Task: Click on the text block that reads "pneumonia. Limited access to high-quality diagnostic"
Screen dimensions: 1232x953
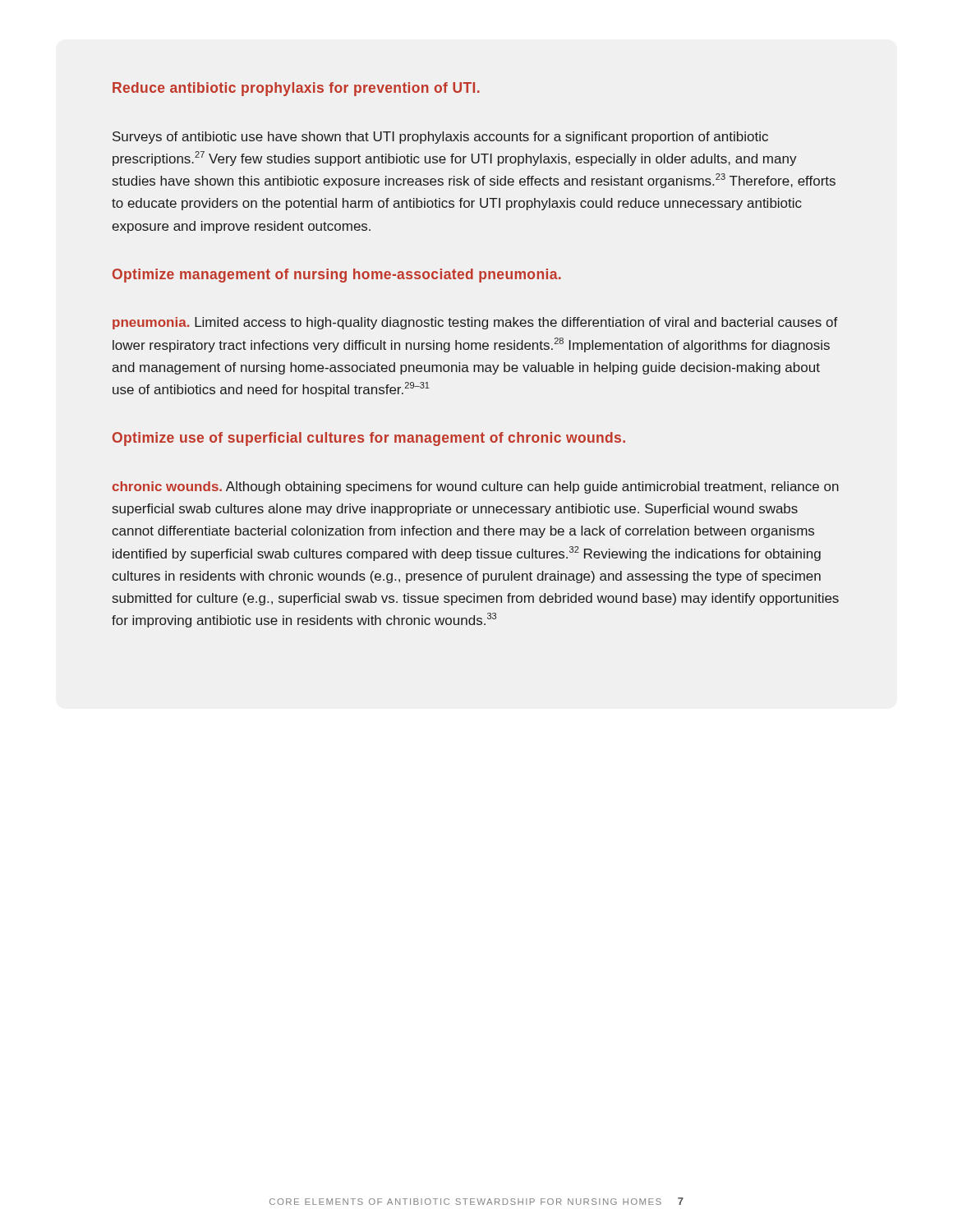Action: click(476, 356)
